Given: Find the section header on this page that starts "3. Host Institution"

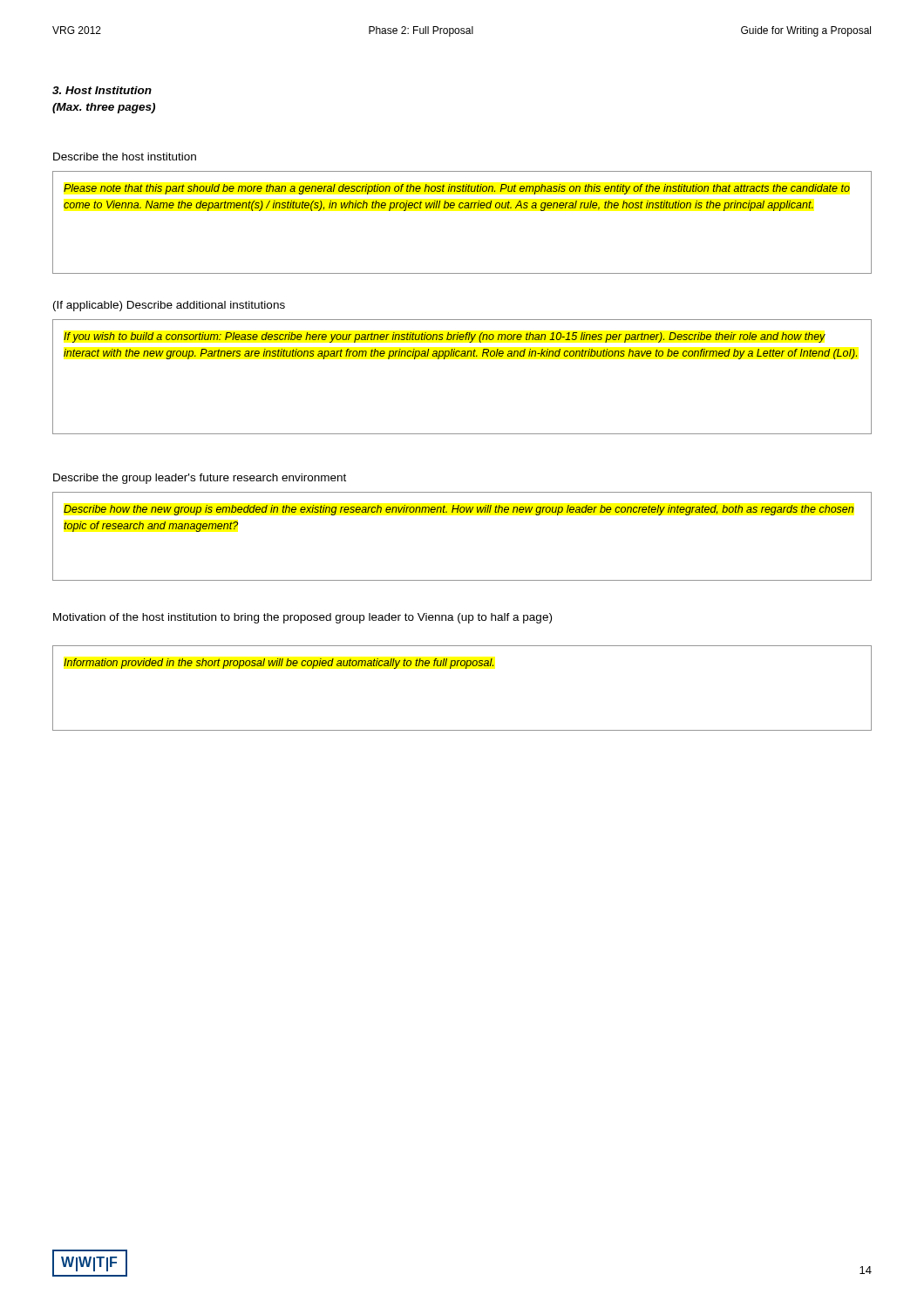Looking at the screenshot, I should (102, 90).
